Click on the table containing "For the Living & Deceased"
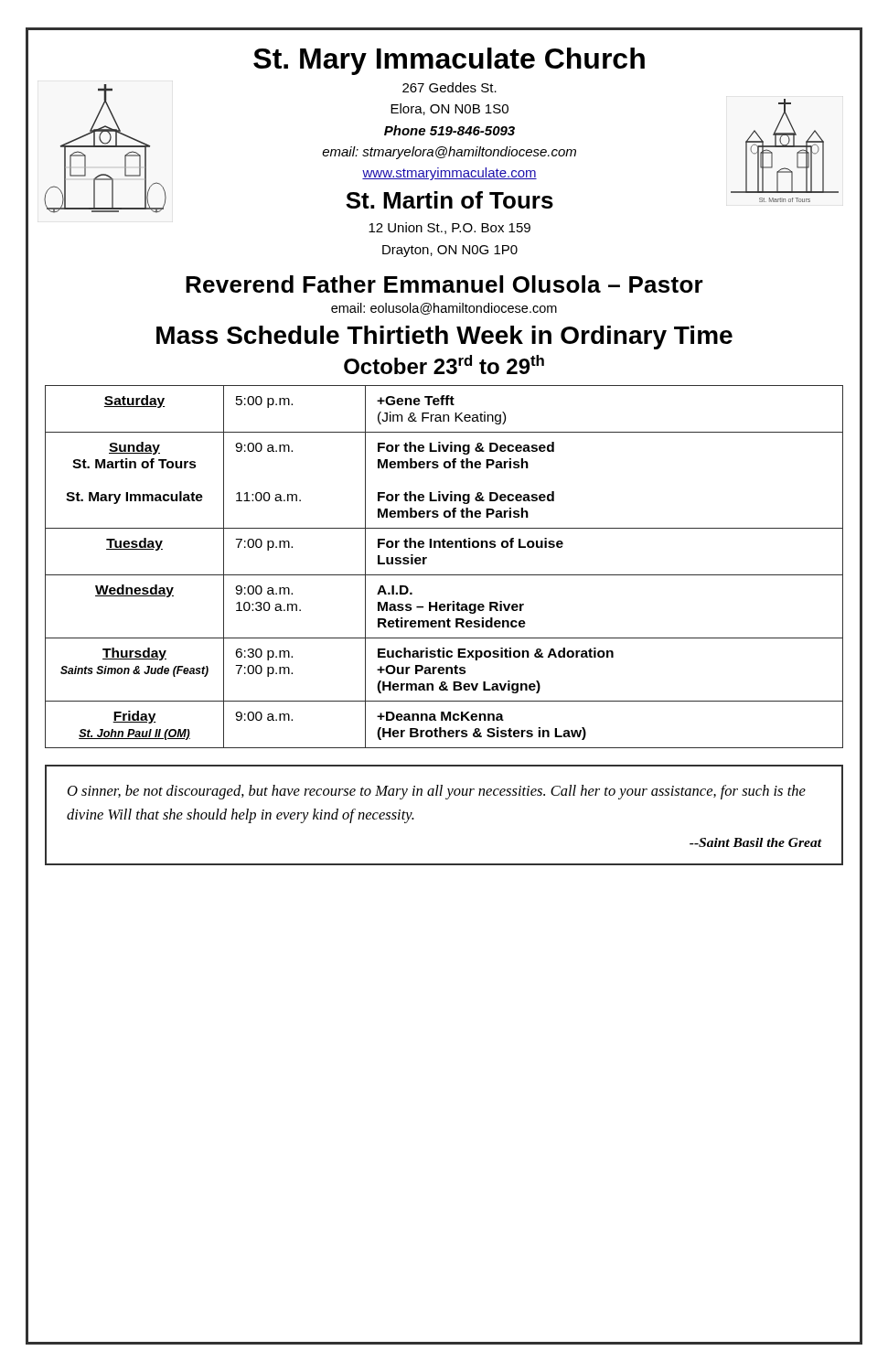Viewport: 888px width, 1372px height. [x=444, y=567]
